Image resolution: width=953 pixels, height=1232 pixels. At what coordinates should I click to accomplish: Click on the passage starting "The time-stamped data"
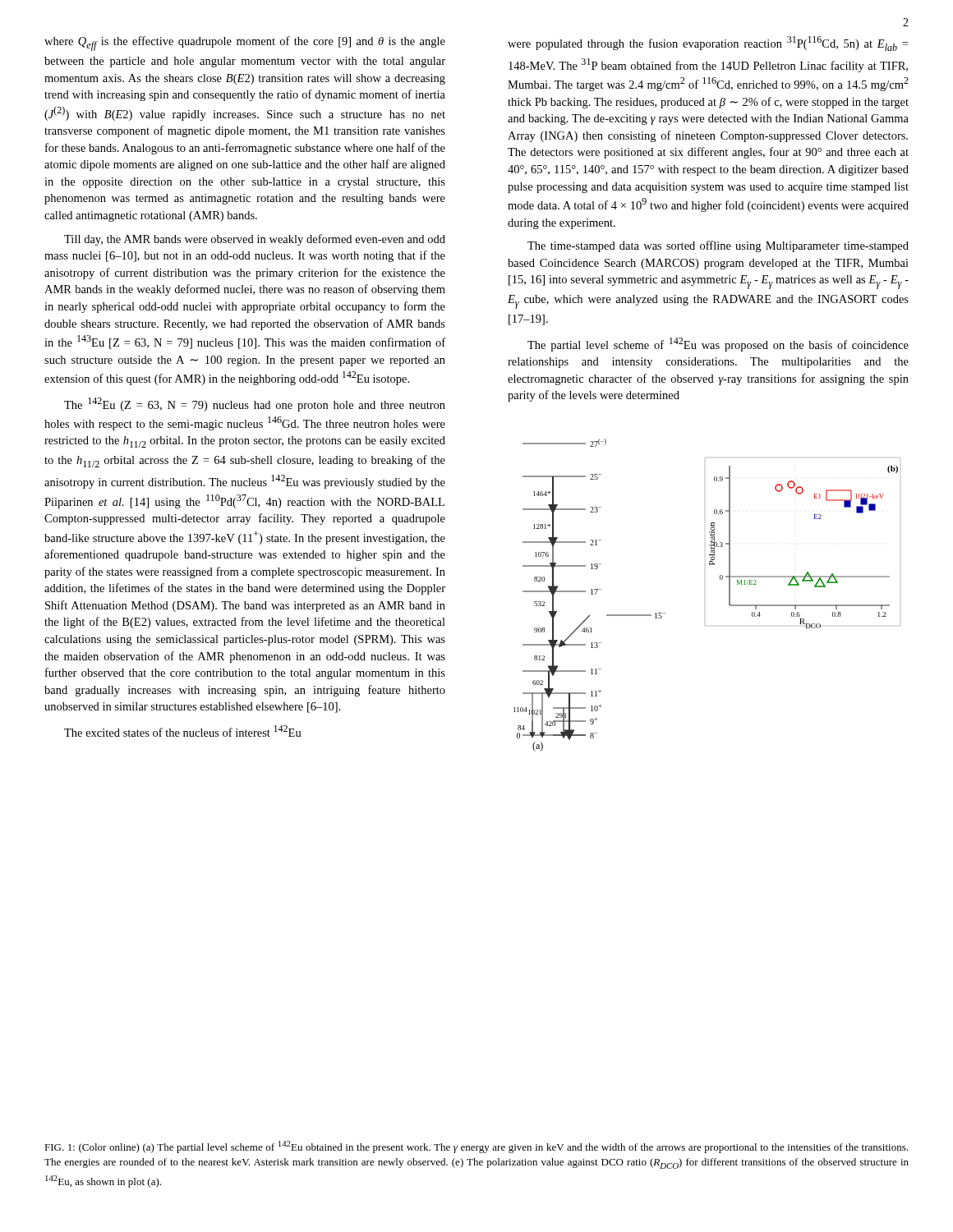coord(708,283)
